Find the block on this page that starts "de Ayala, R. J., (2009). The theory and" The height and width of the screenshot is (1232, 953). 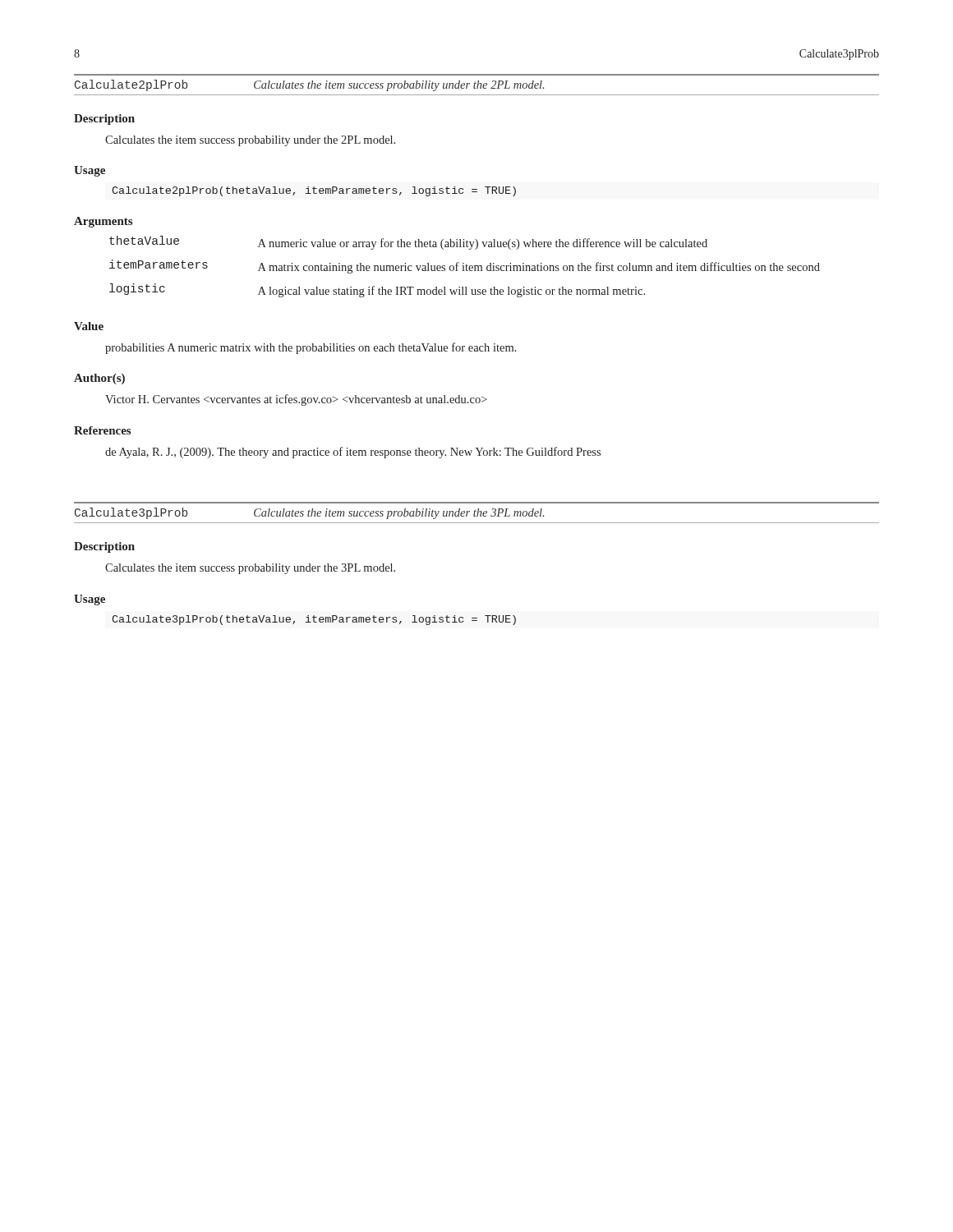click(x=353, y=451)
